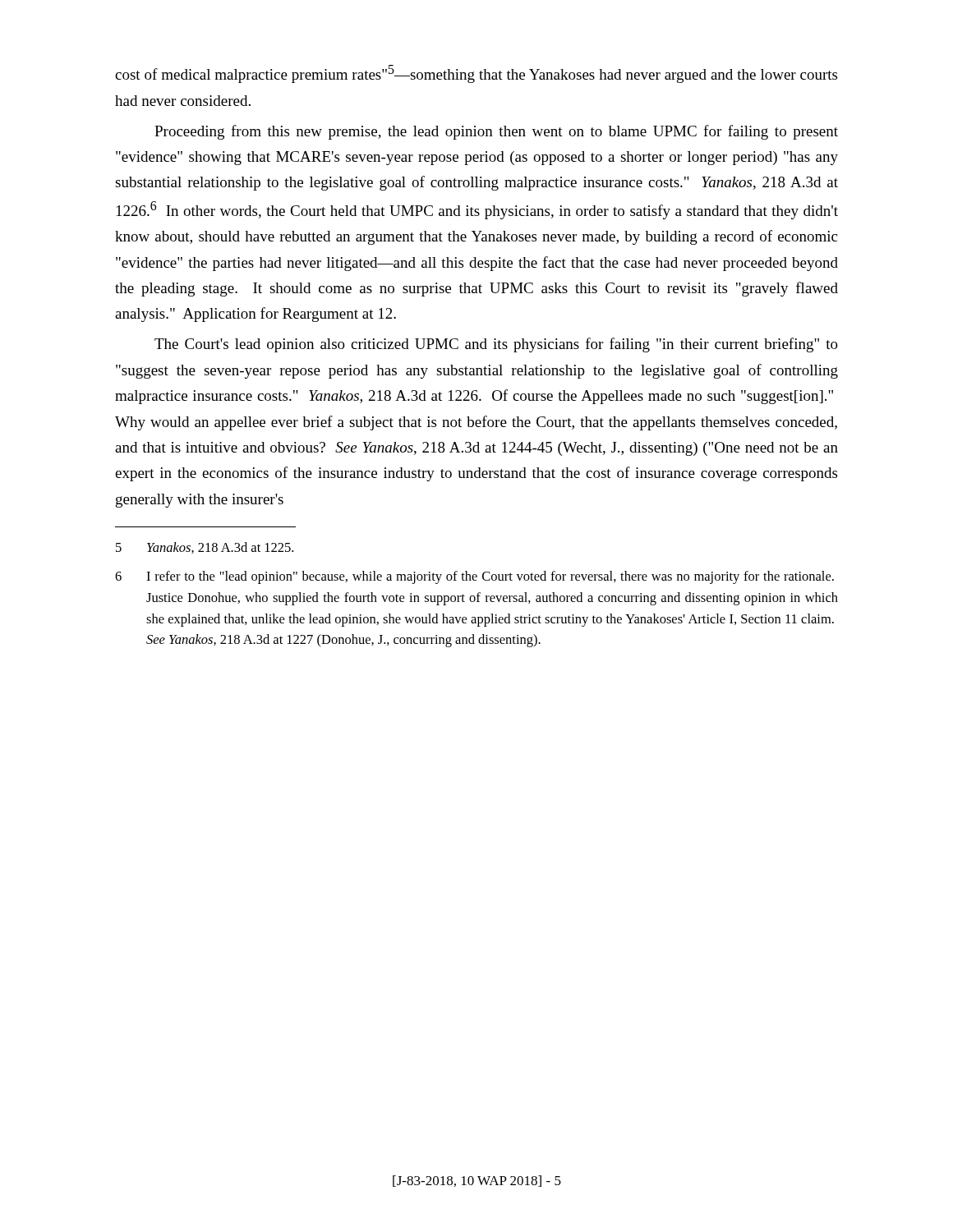This screenshot has height=1232, width=953.
Task: Where does it say "5 Yanakos, 218 A.3d at 1225."?
Action: coord(205,548)
